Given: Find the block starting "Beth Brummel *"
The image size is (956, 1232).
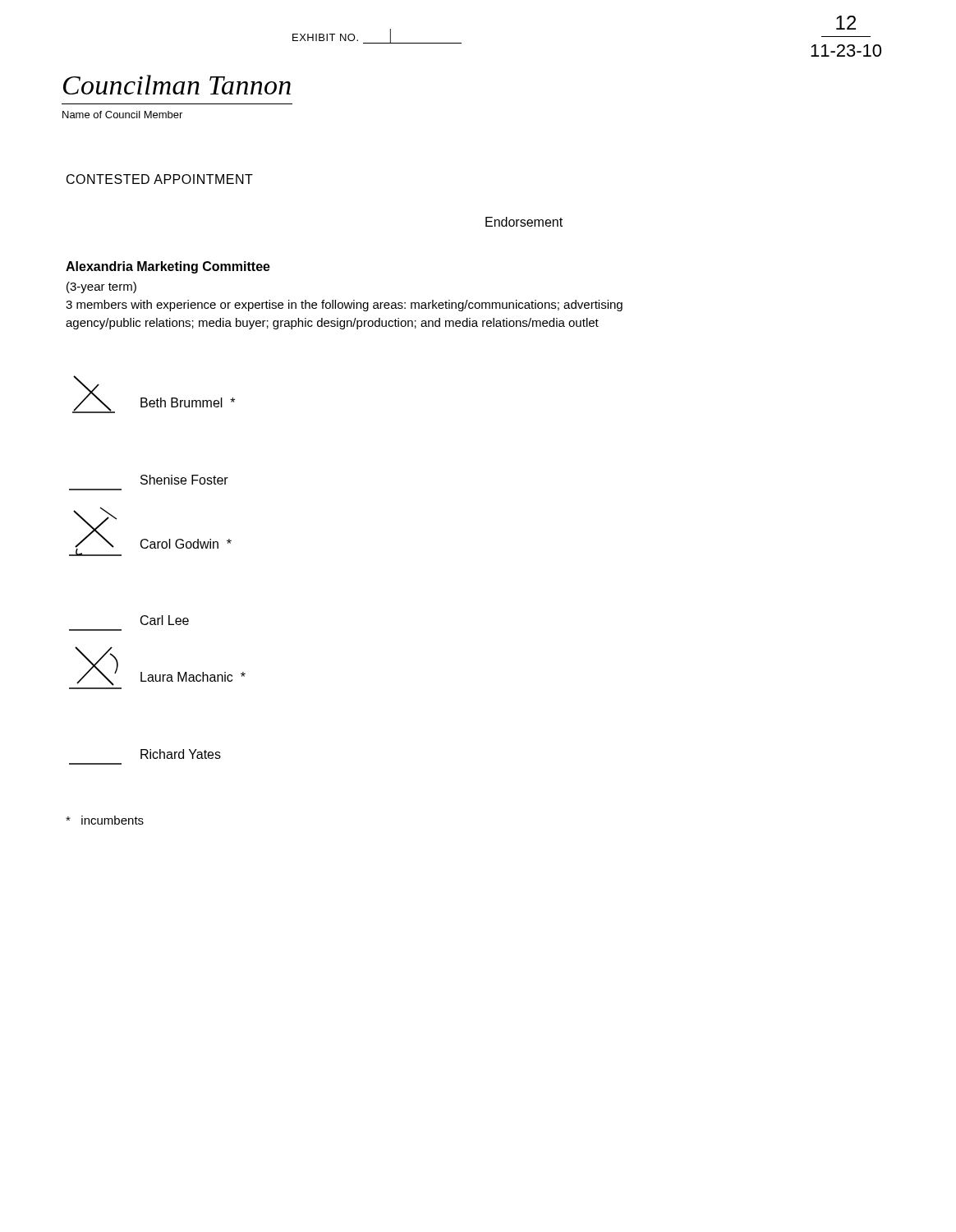Looking at the screenshot, I should (150, 393).
